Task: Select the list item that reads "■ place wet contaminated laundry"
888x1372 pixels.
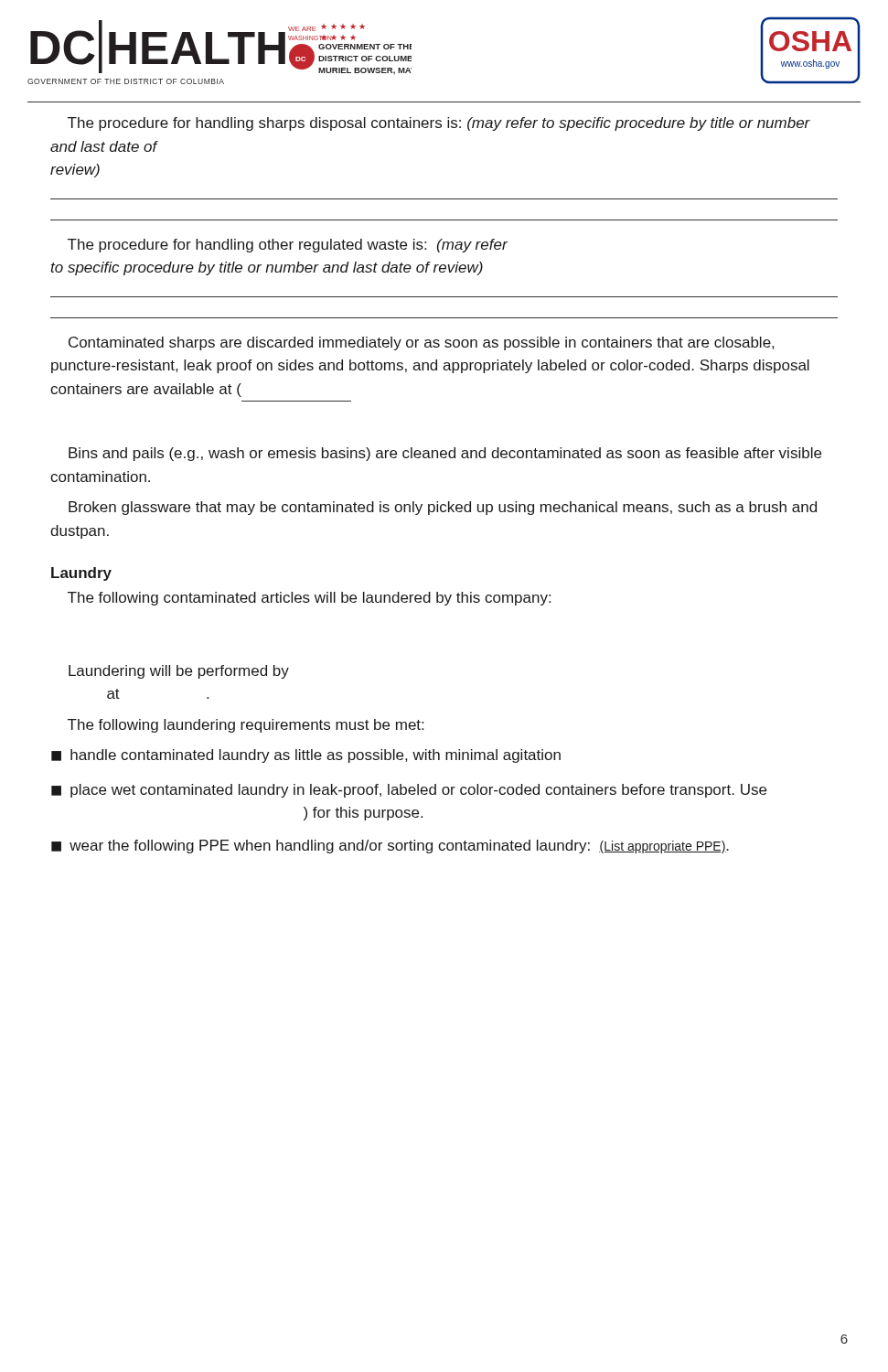Action: click(x=409, y=801)
